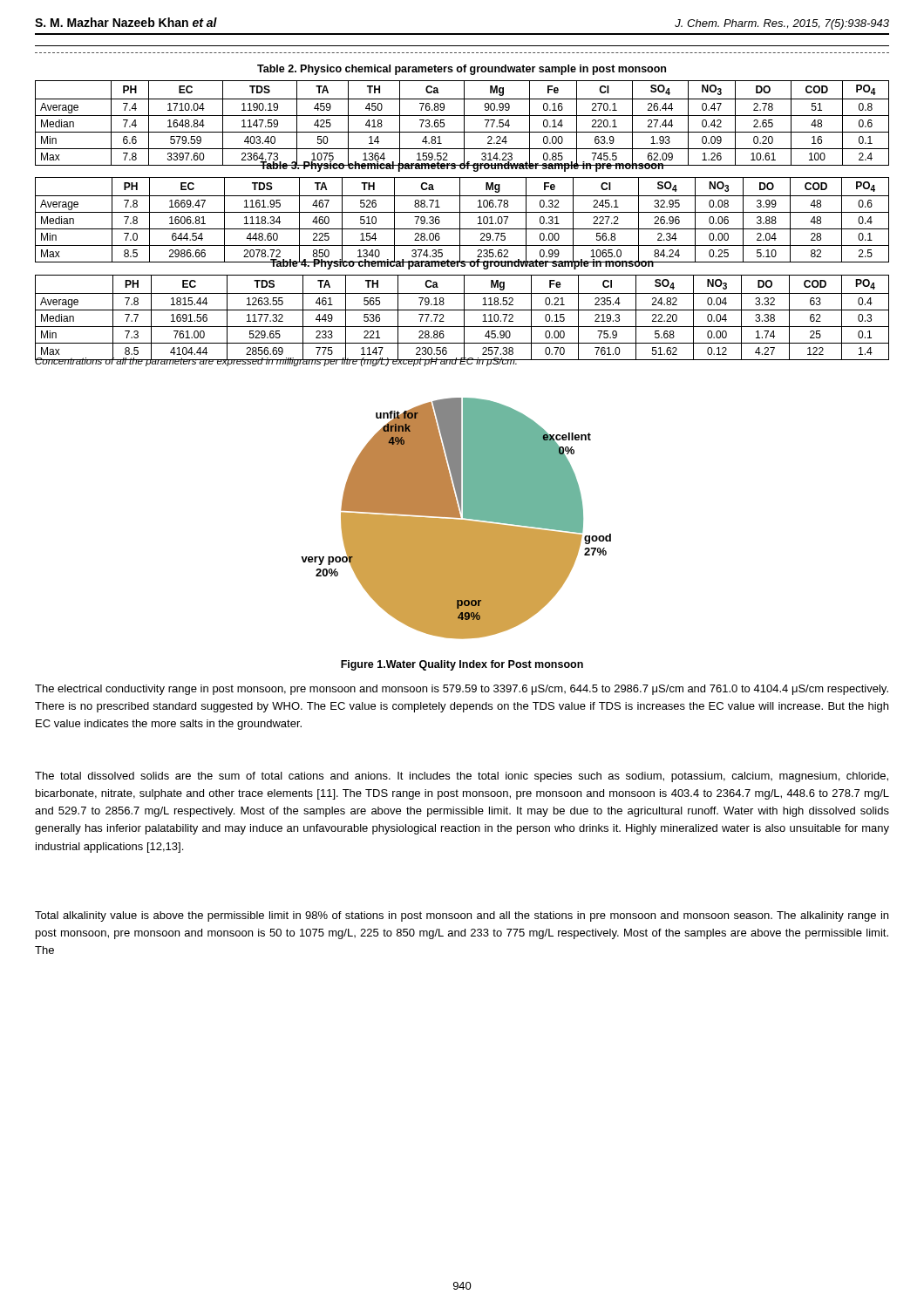924x1308 pixels.
Task: Locate the caption that opens with "Table 2. Physico chemical parameters"
Action: [462, 69]
